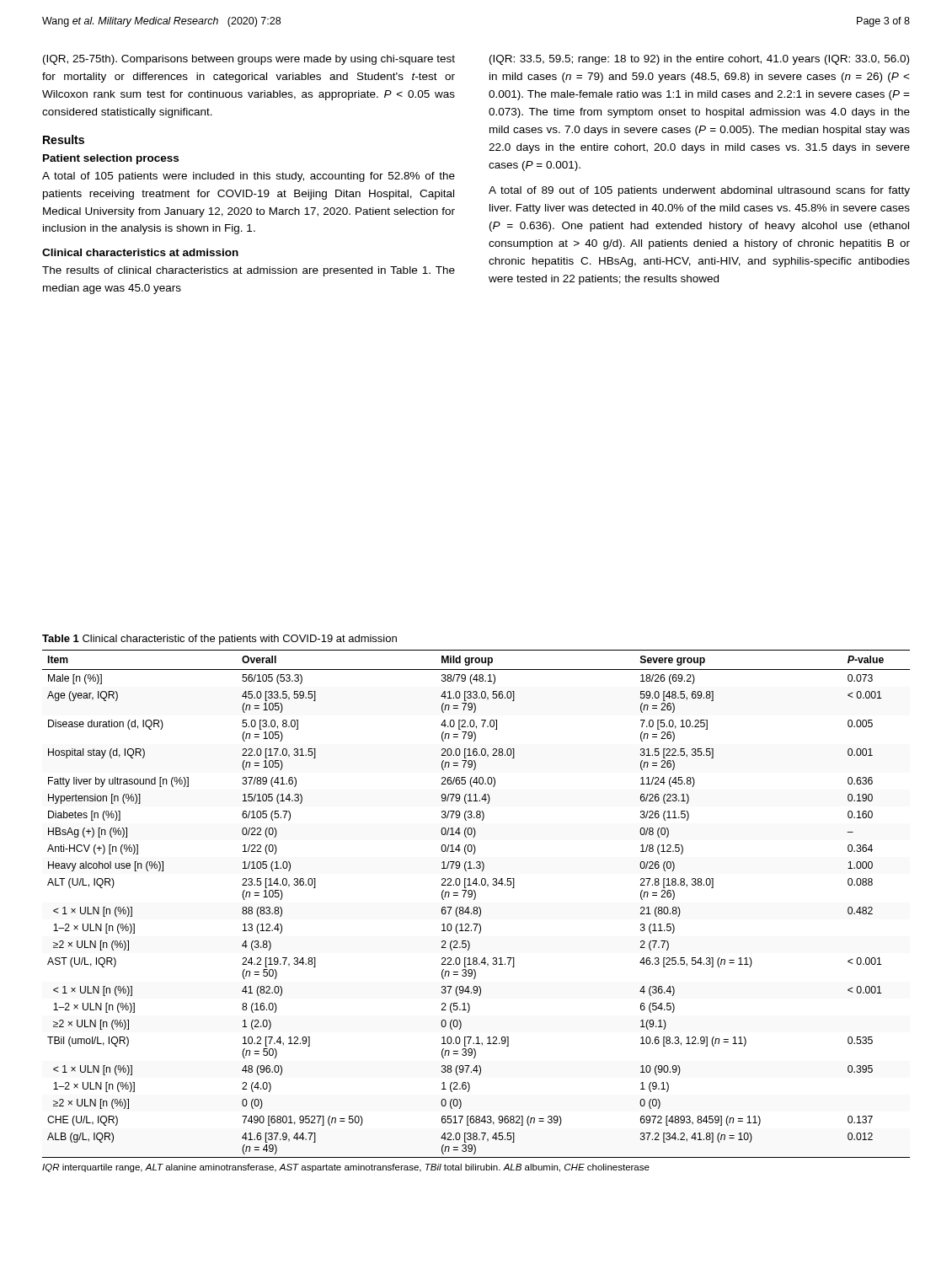Screen dimensions: 1264x952
Task: Select the element starting "A total of 105 patients were included in"
Action: point(249,202)
